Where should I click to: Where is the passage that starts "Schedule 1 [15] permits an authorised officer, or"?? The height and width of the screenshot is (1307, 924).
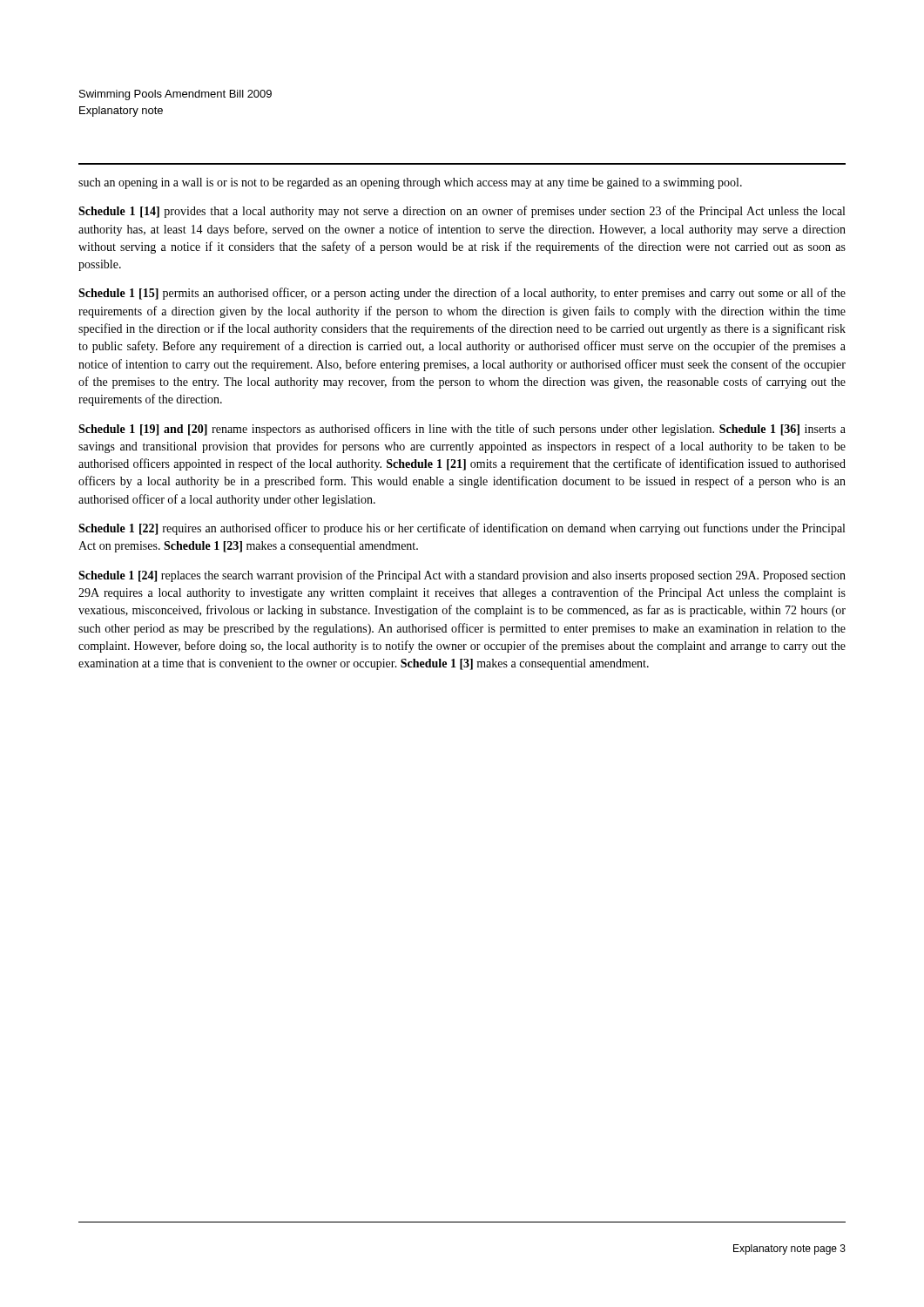(462, 347)
